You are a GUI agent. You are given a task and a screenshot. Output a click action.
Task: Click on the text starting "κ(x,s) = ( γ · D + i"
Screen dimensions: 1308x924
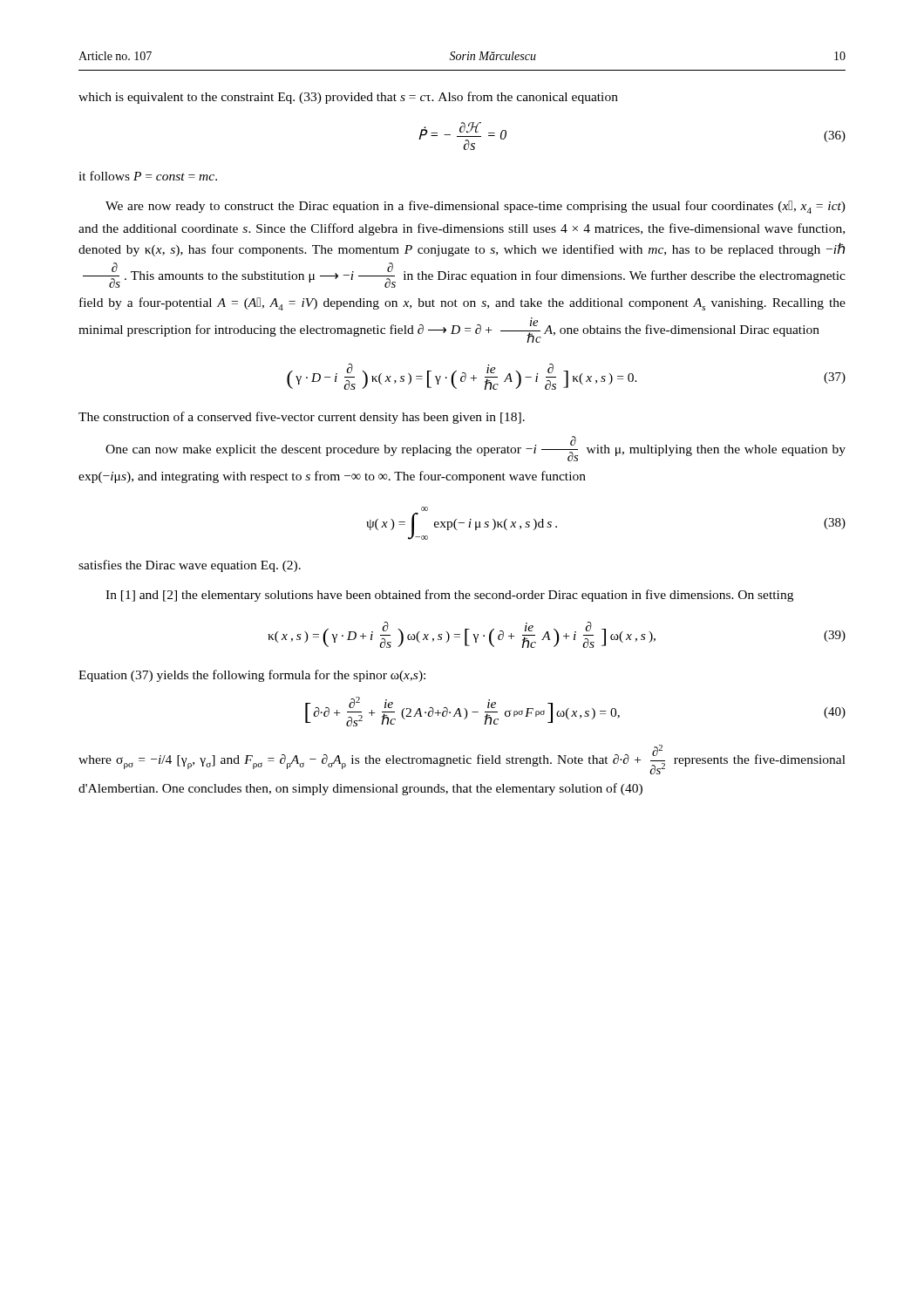click(462, 635)
